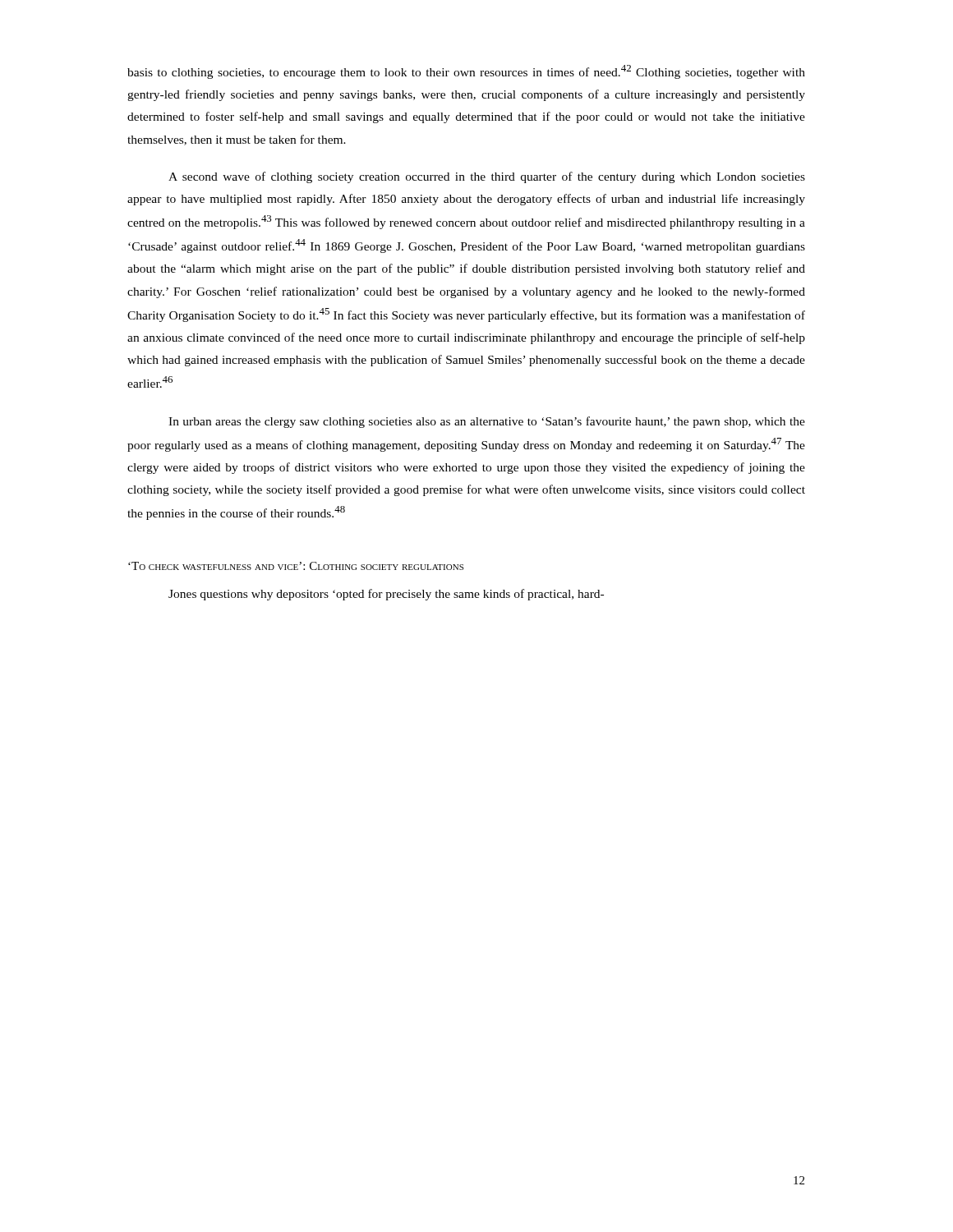Click on the text block containing "basis to clothing"

point(466,104)
